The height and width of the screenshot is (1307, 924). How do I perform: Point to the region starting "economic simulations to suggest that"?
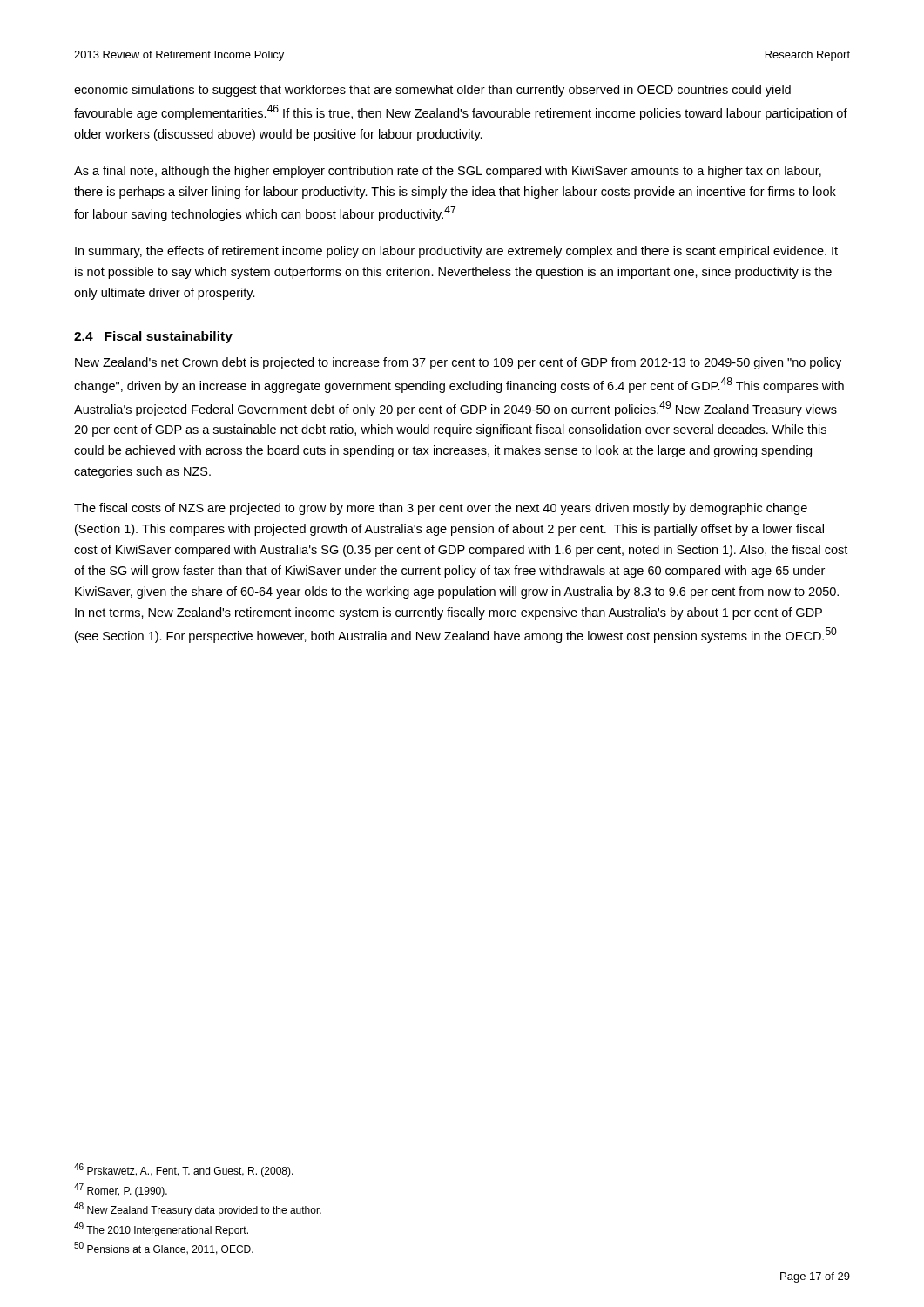(460, 112)
